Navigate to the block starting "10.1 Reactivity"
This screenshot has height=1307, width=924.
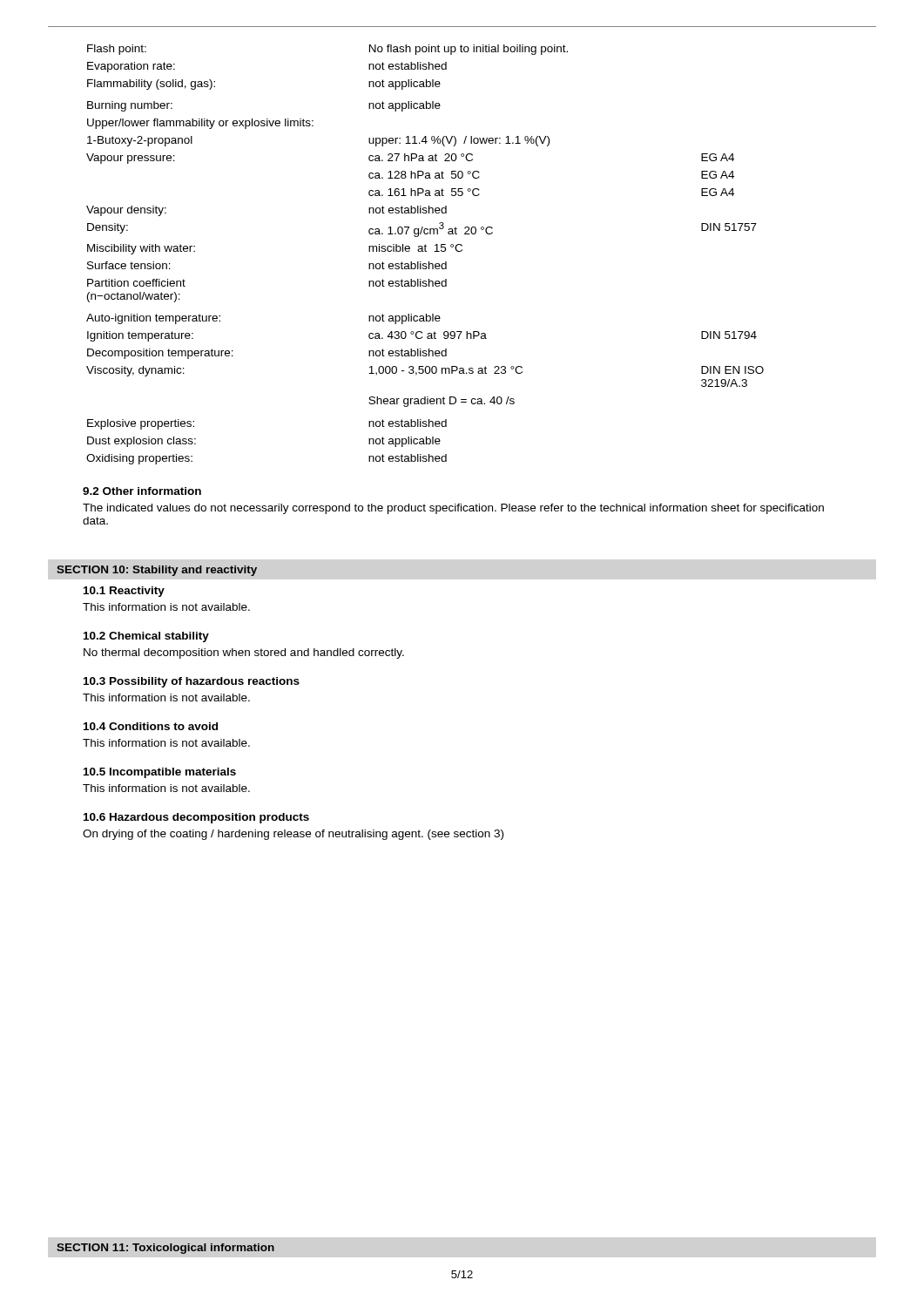(124, 590)
